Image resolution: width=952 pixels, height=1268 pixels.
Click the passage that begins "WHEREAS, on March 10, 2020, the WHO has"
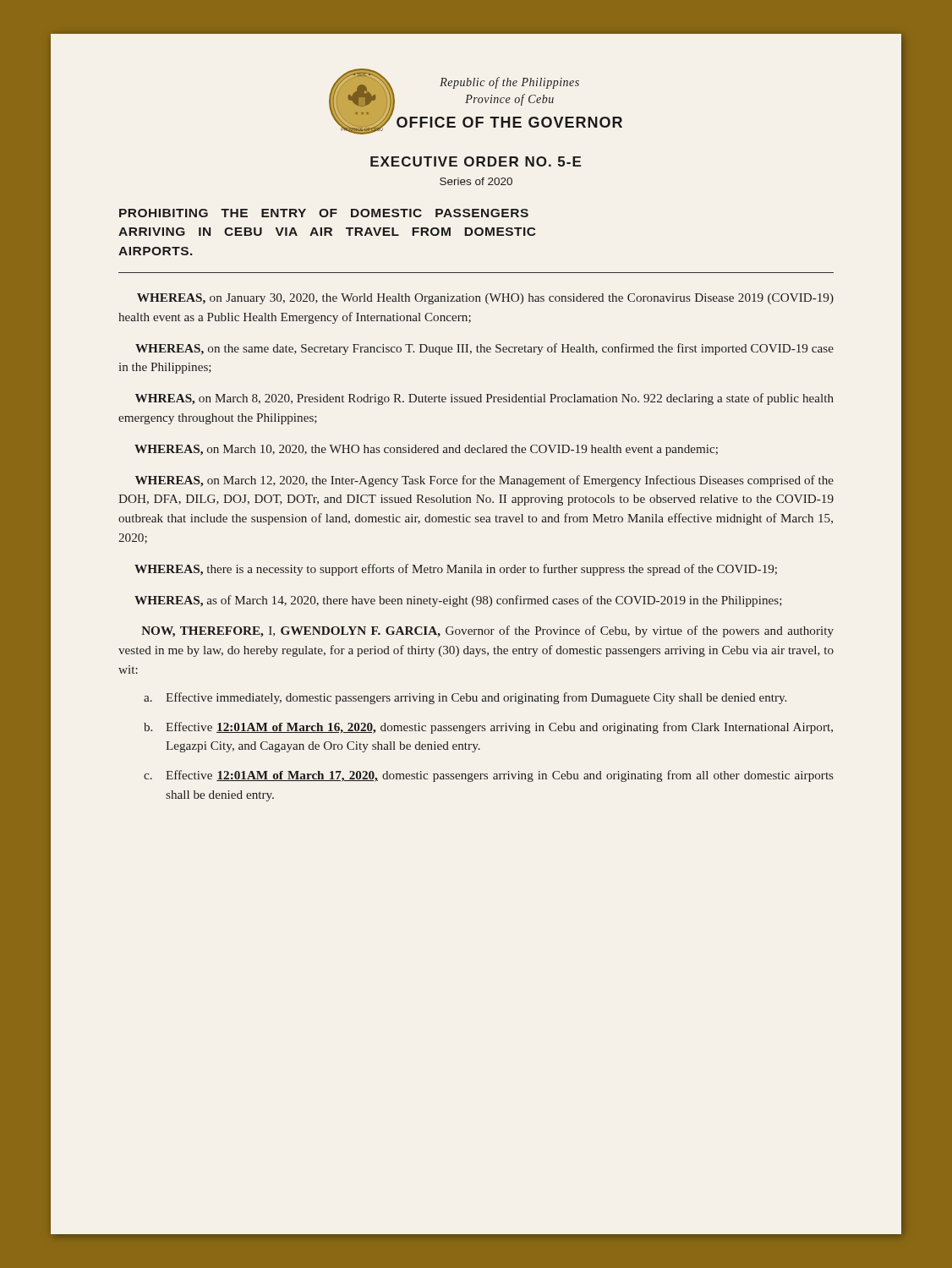[x=418, y=448]
